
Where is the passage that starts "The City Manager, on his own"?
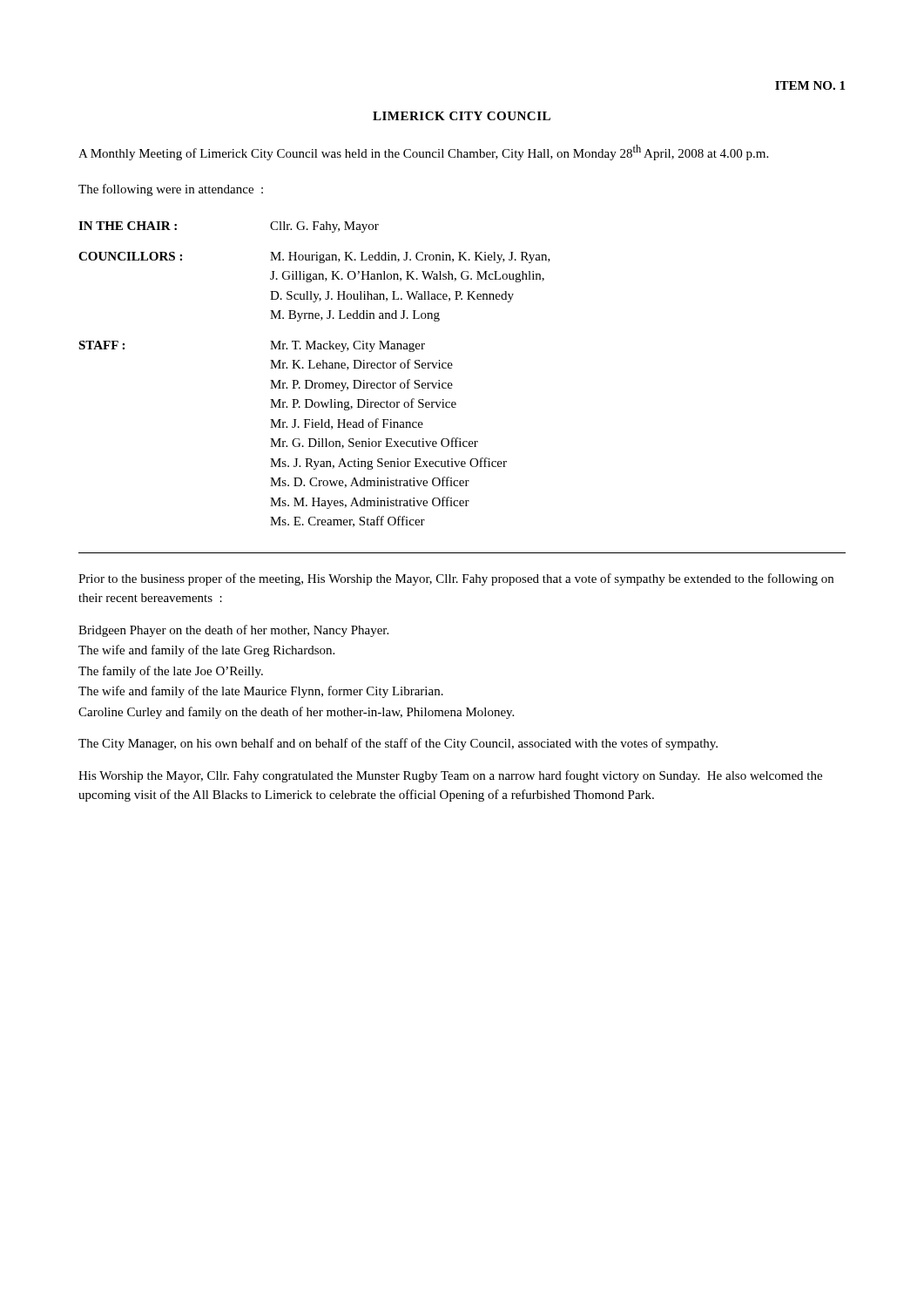pyautogui.click(x=398, y=743)
